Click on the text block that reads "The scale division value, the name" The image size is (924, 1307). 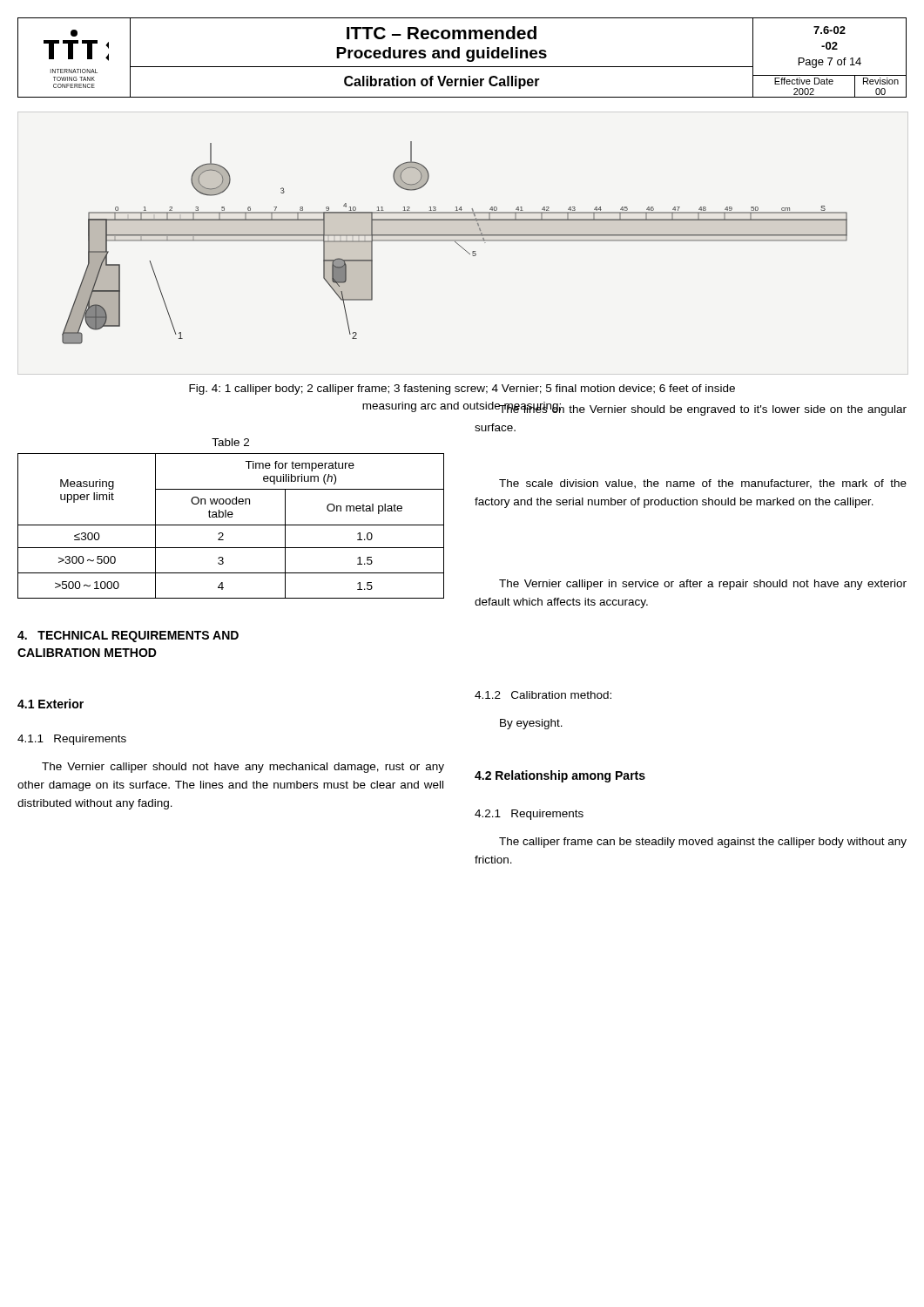pos(691,493)
